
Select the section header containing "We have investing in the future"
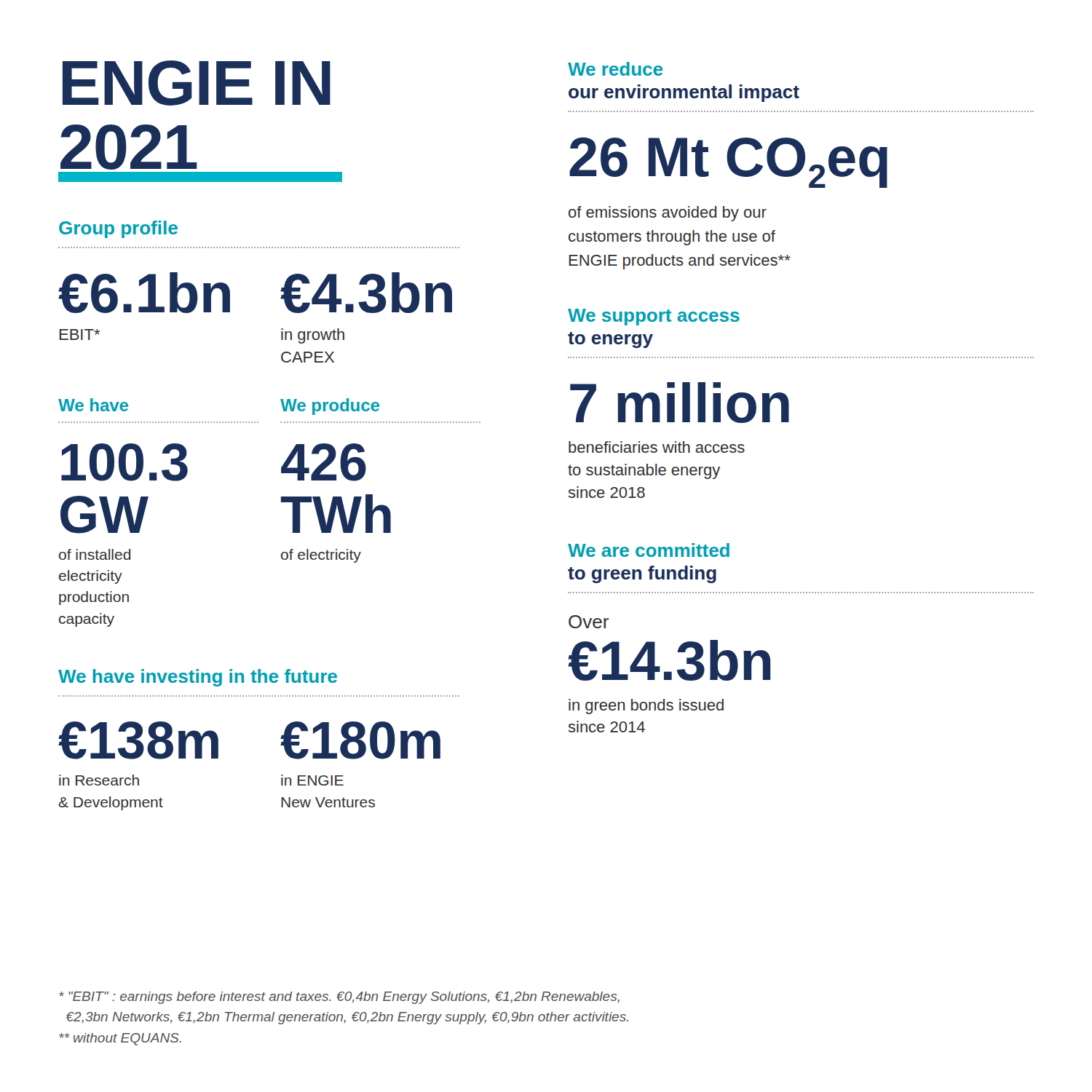point(198,676)
